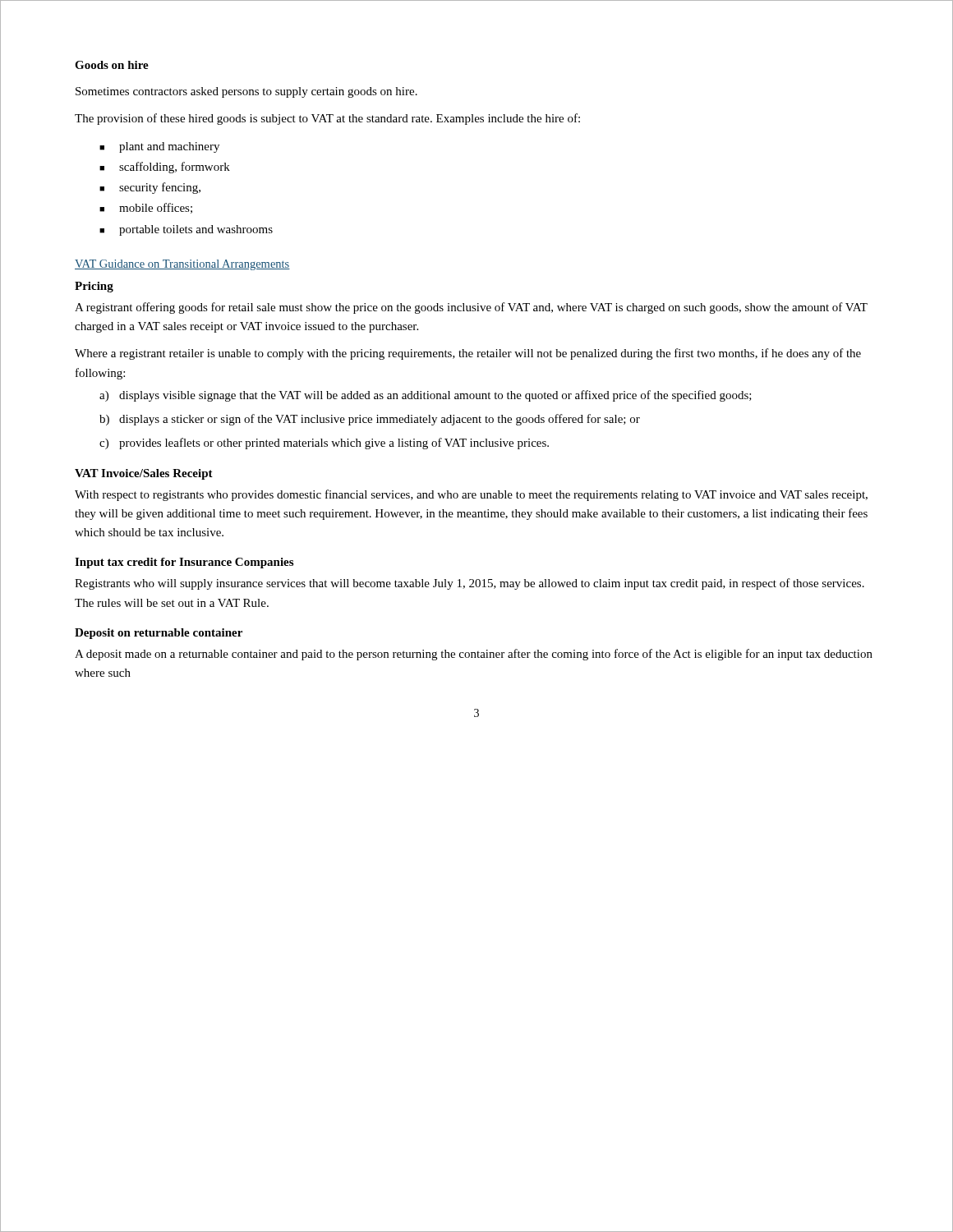
Task: Find the text starting "Deposit on returnable container"
Action: (159, 632)
